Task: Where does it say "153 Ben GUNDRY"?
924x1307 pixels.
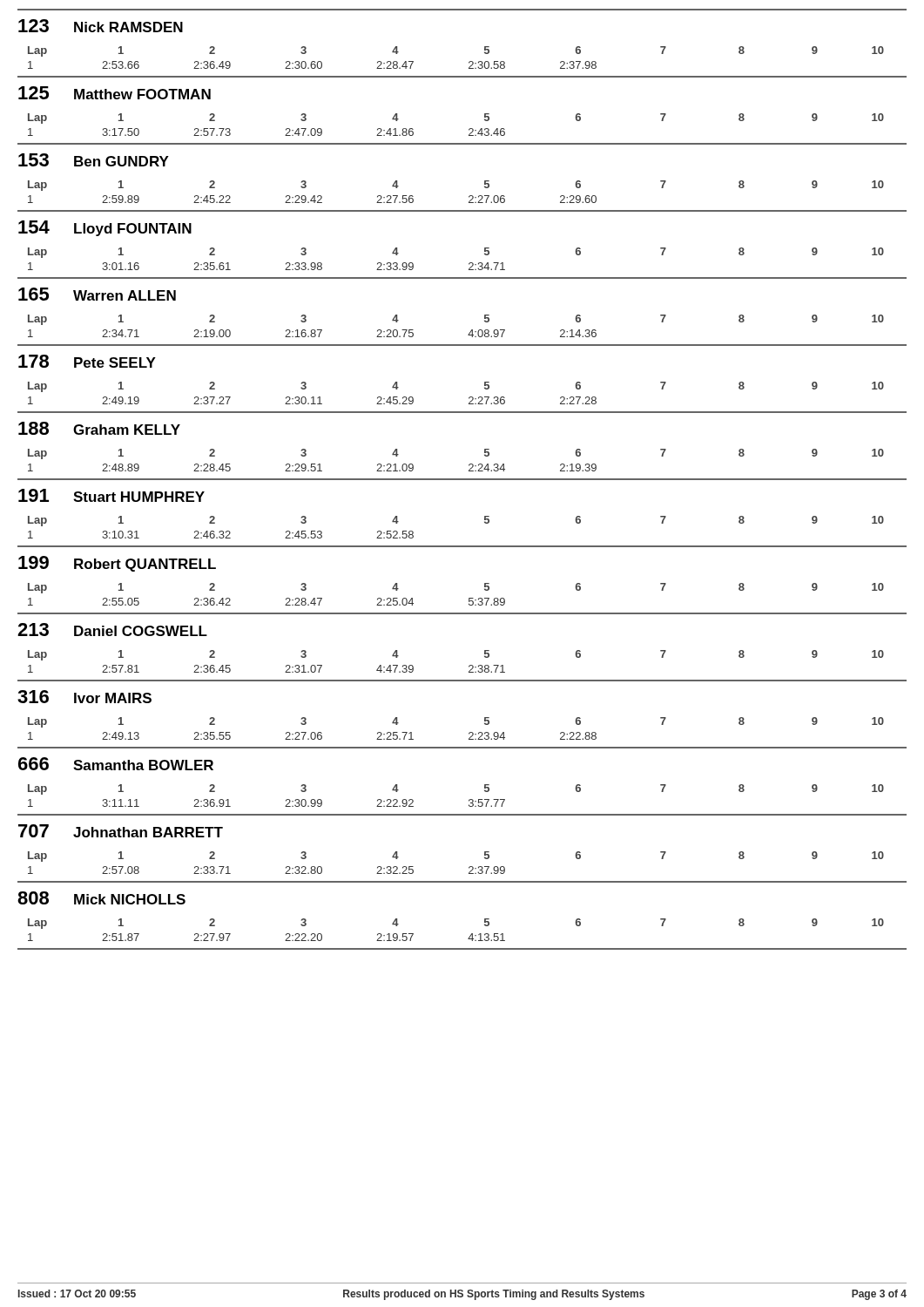Action: click(x=93, y=160)
